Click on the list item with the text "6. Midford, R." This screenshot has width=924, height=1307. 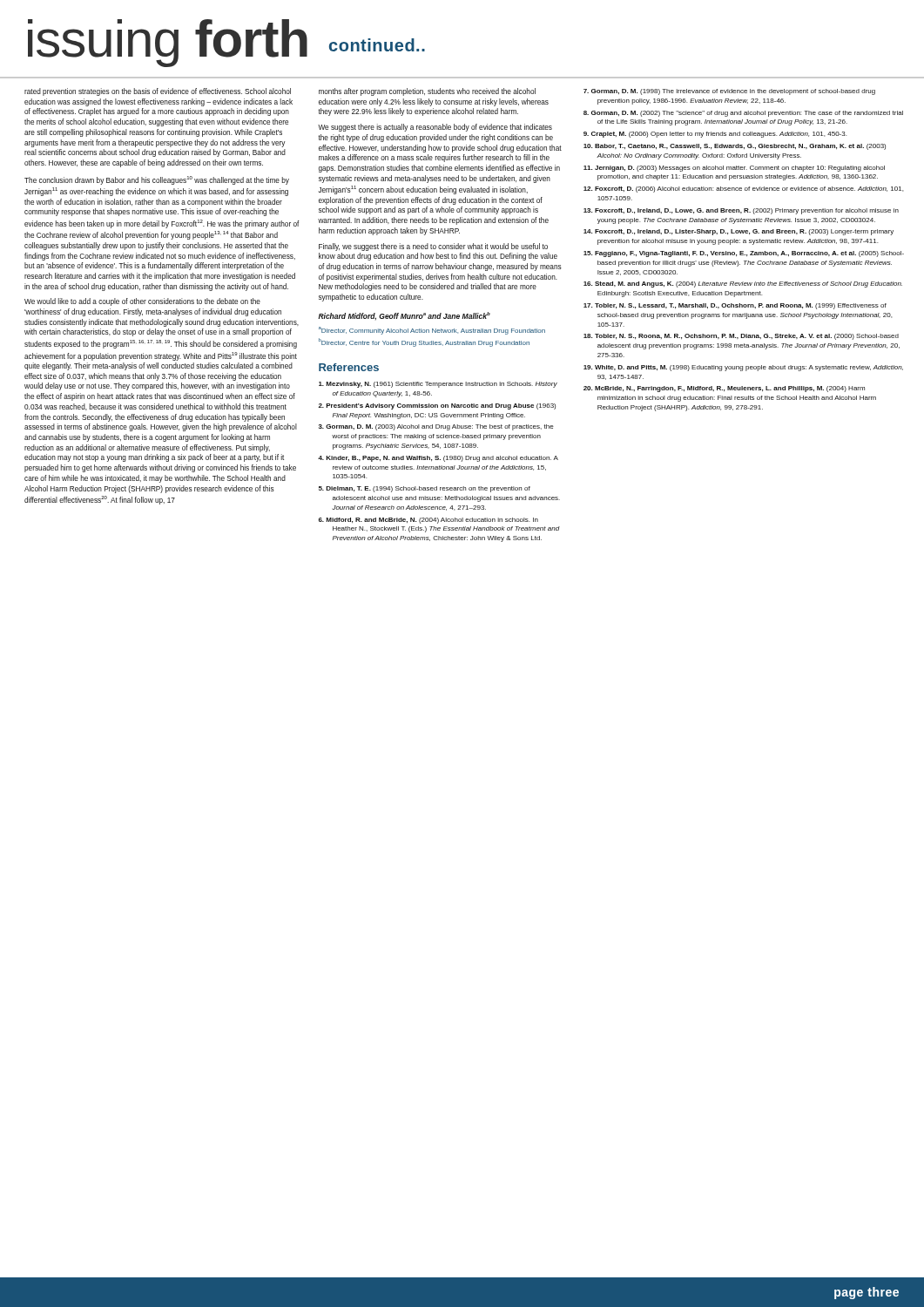(x=439, y=529)
